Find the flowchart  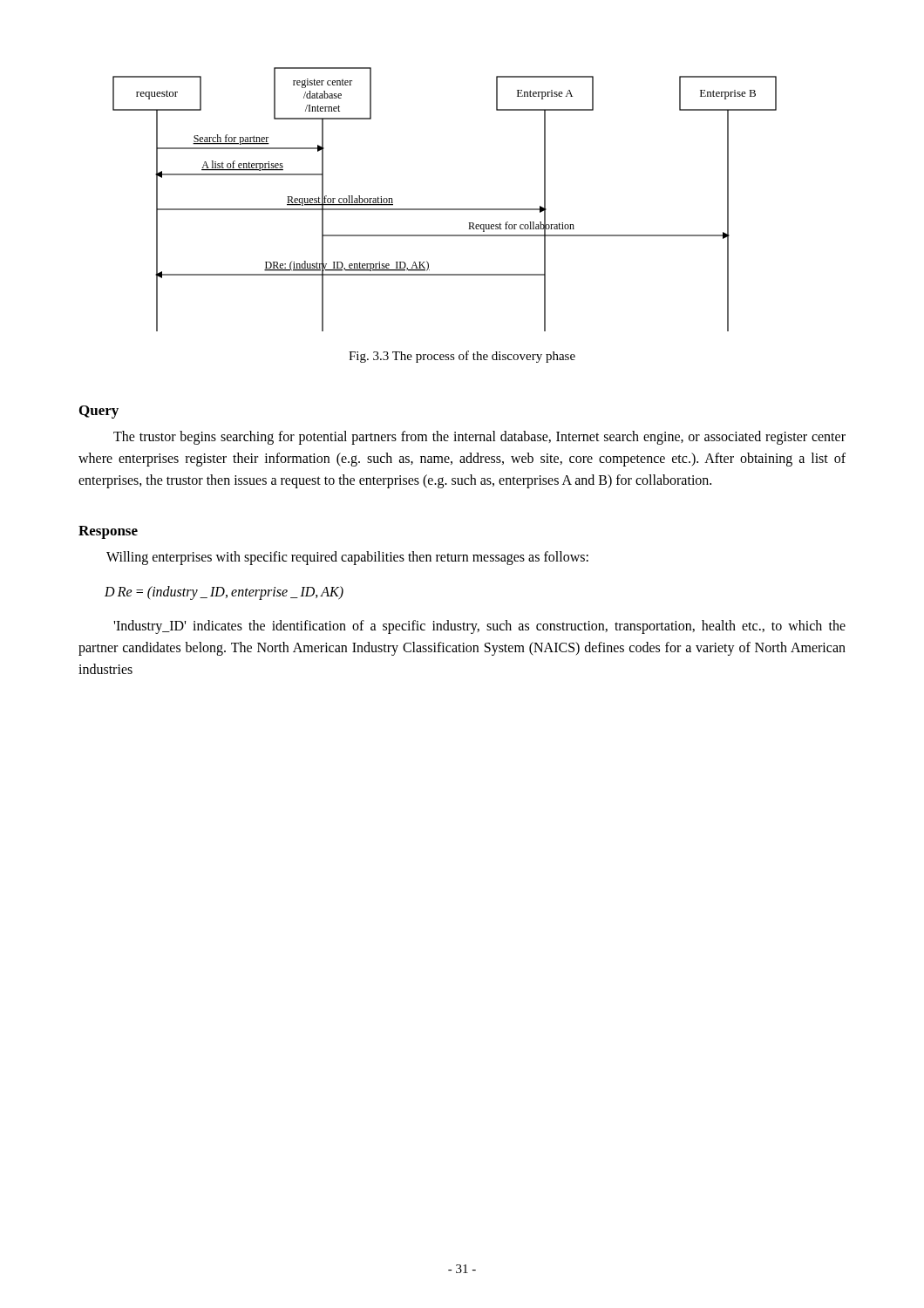click(x=462, y=201)
